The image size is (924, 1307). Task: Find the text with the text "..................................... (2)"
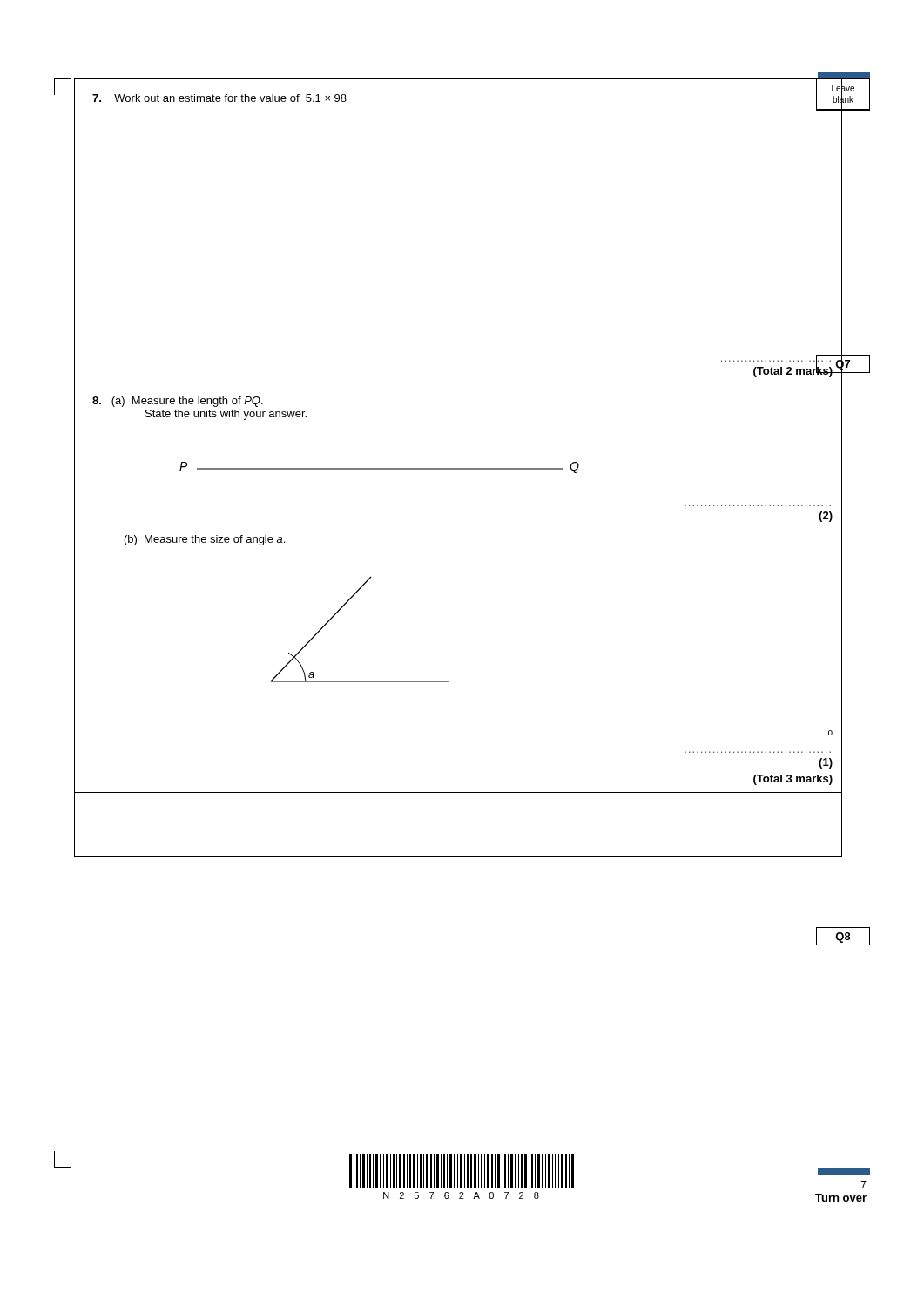(x=758, y=509)
